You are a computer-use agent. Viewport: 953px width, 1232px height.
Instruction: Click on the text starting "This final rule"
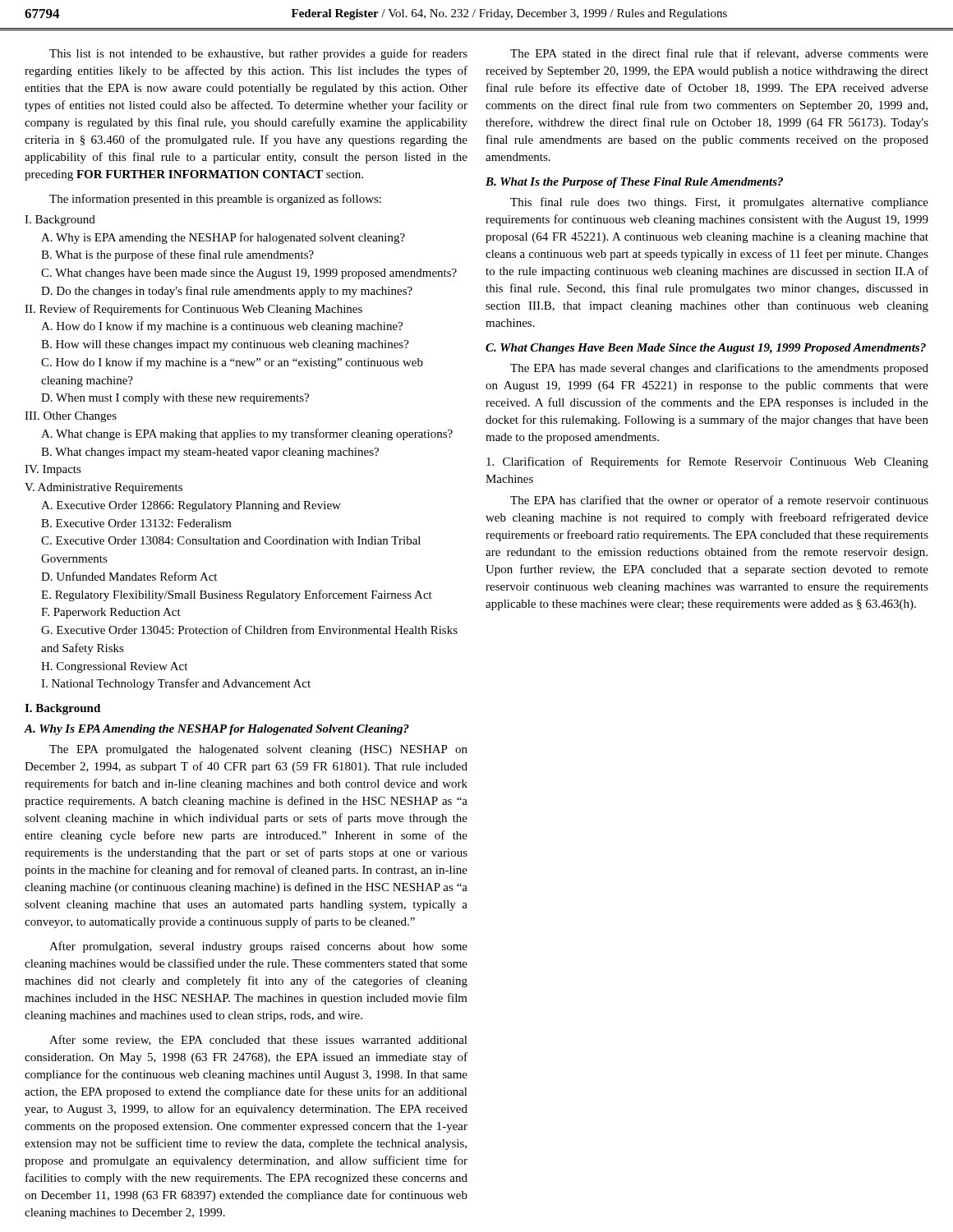pos(707,263)
